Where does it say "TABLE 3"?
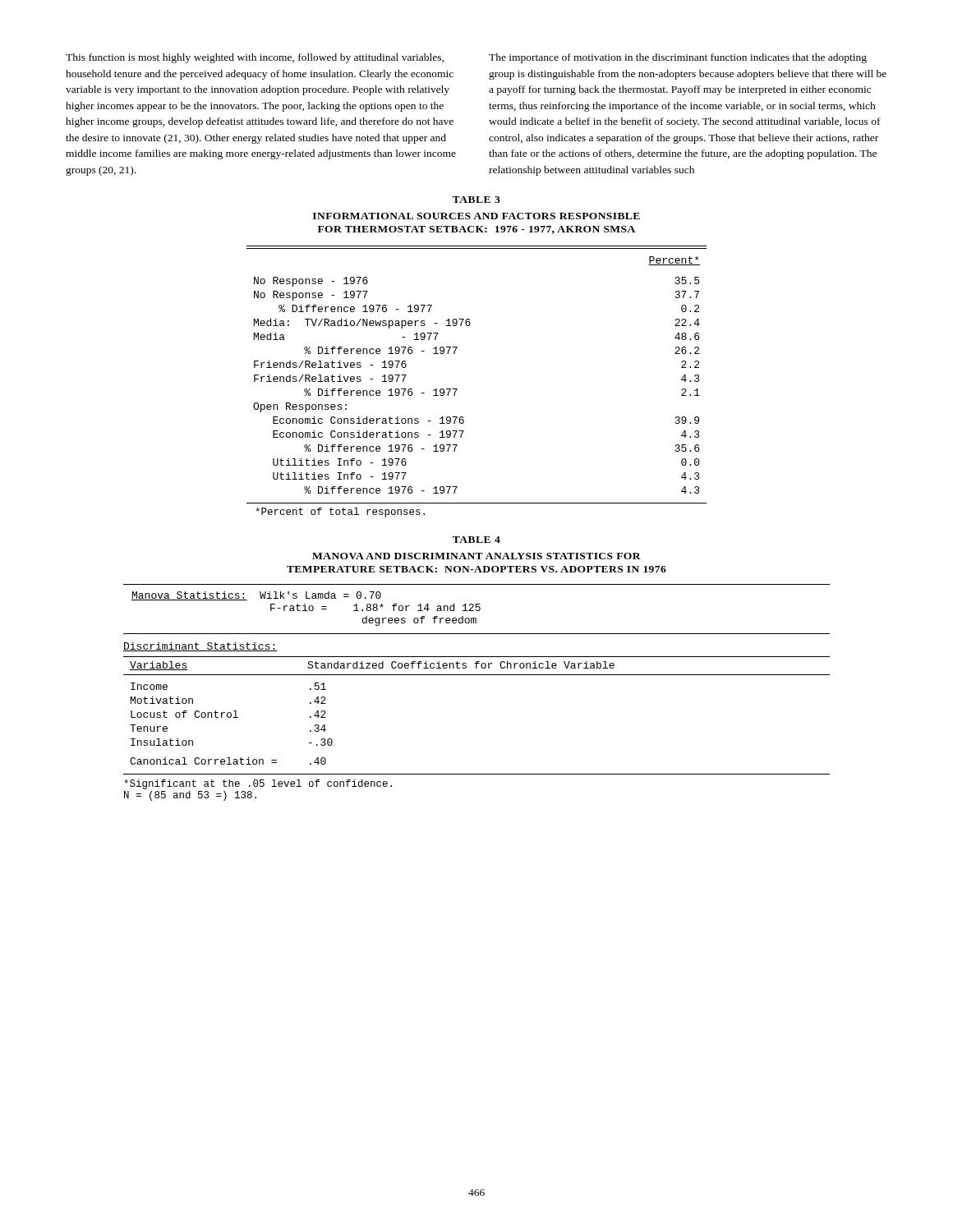This screenshot has width=953, height=1232. pyautogui.click(x=476, y=199)
